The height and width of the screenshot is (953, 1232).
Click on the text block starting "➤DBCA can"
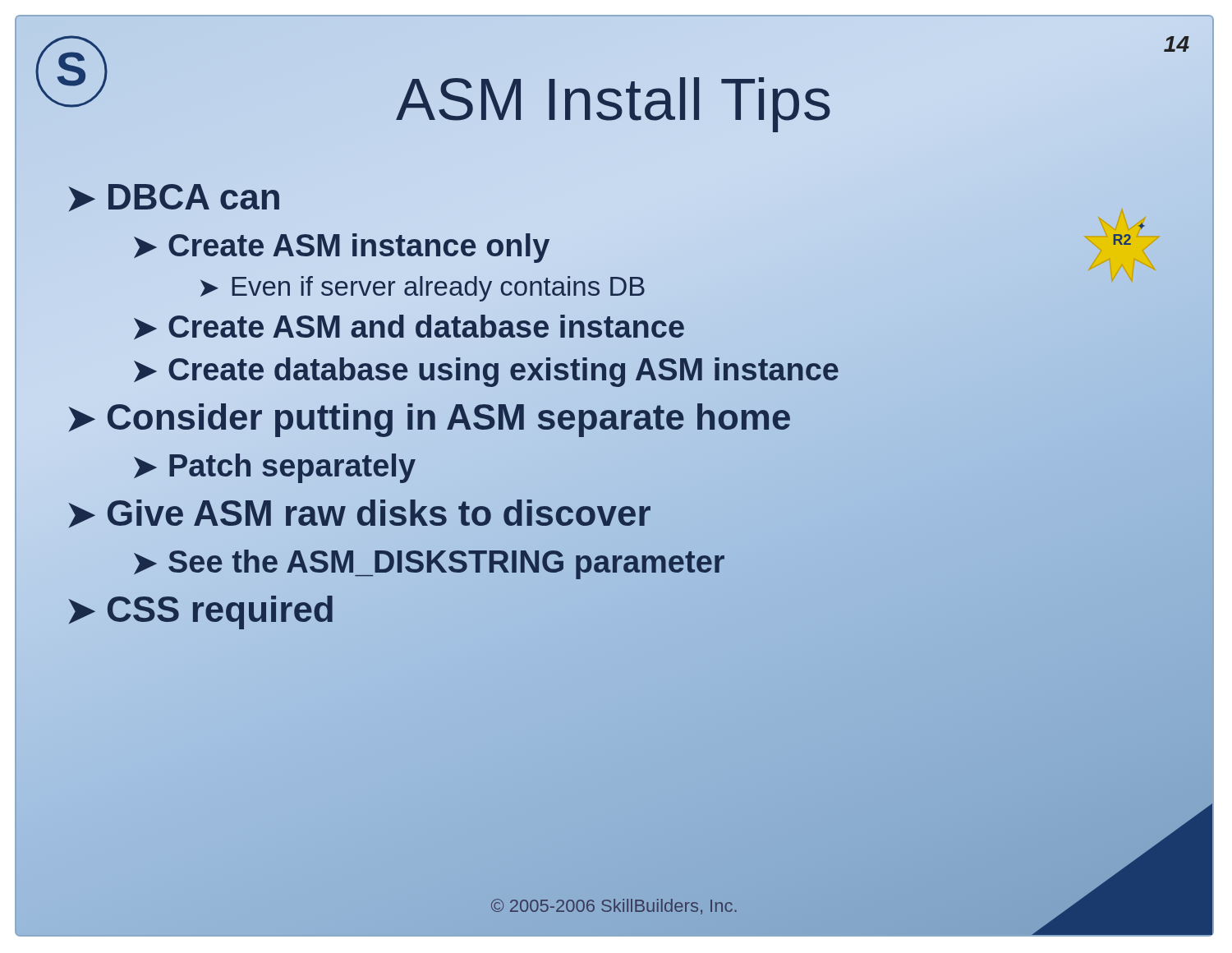click(x=173, y=198)
